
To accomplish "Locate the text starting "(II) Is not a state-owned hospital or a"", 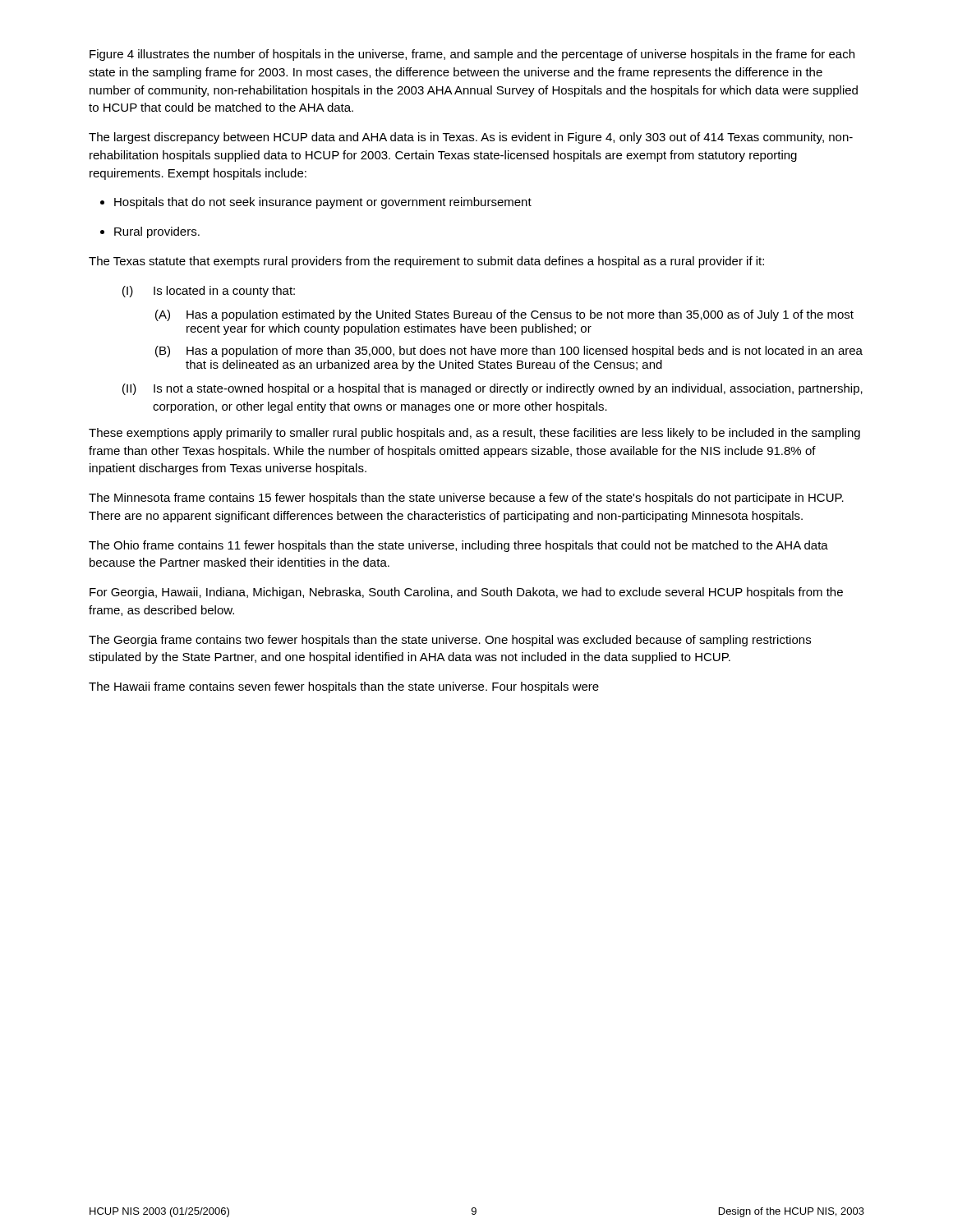I will click(493, 398).
